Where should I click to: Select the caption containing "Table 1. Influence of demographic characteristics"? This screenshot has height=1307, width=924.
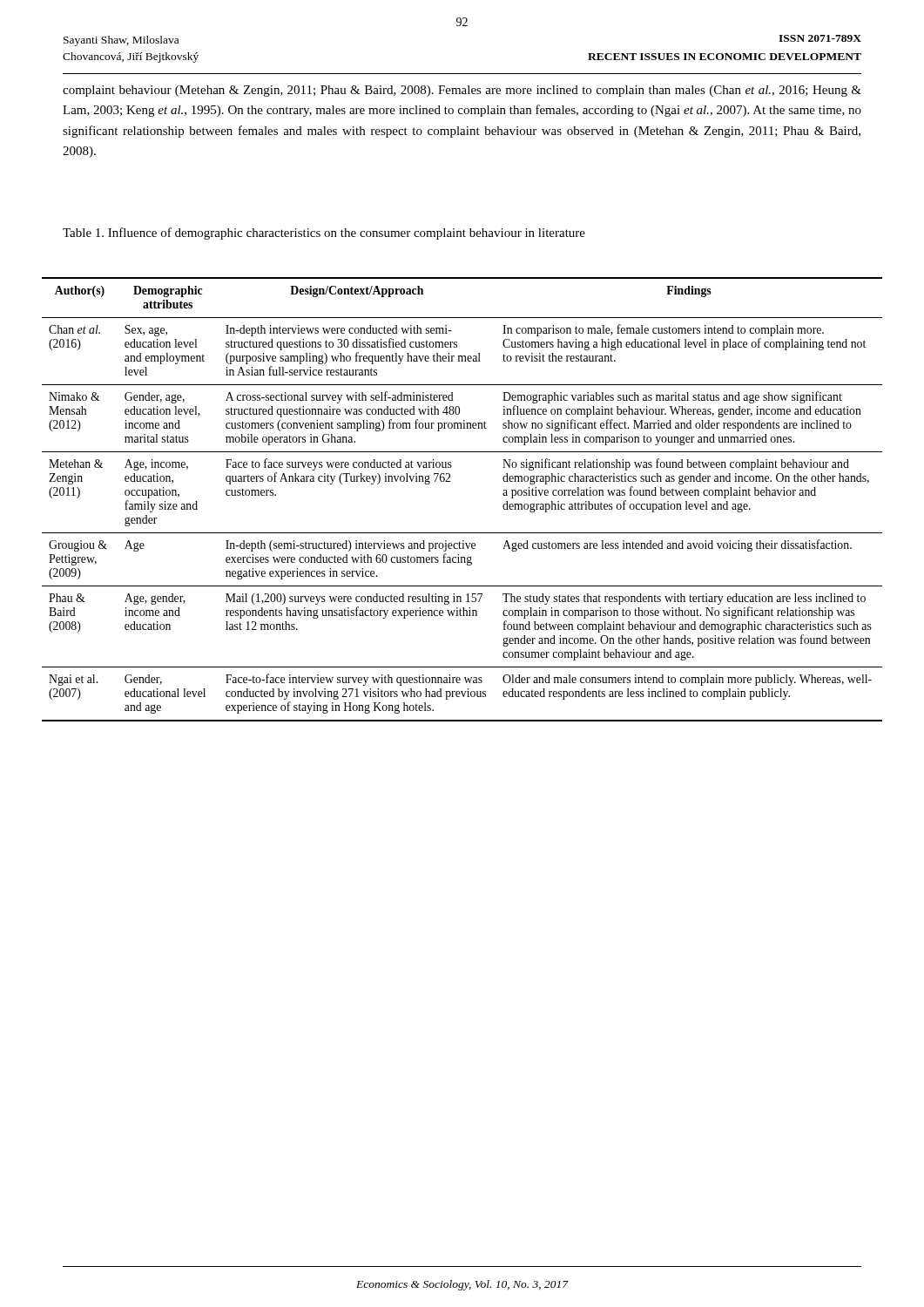pos(324,233)
